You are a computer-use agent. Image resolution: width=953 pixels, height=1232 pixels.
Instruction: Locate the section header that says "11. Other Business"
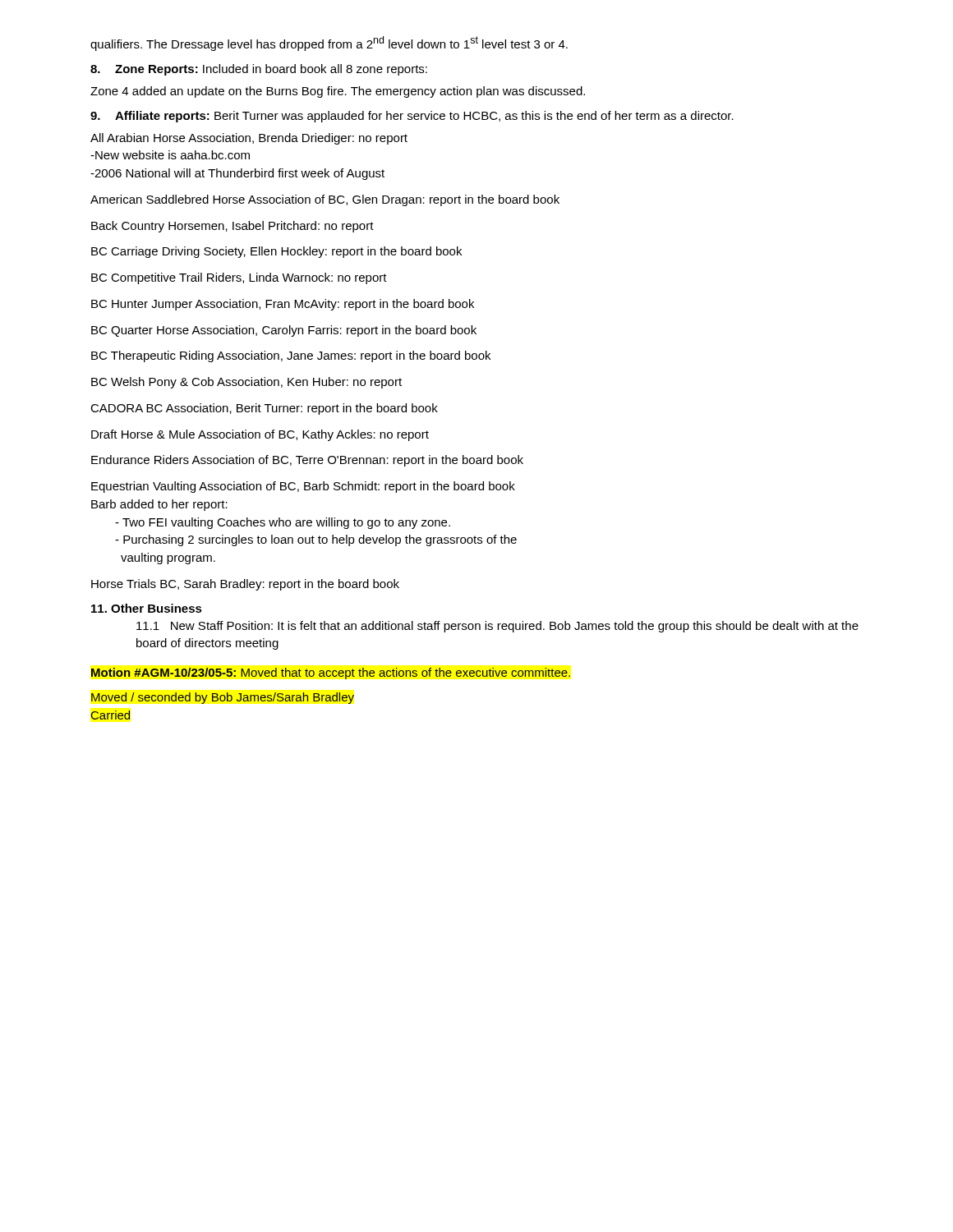(x=146, y=608)
